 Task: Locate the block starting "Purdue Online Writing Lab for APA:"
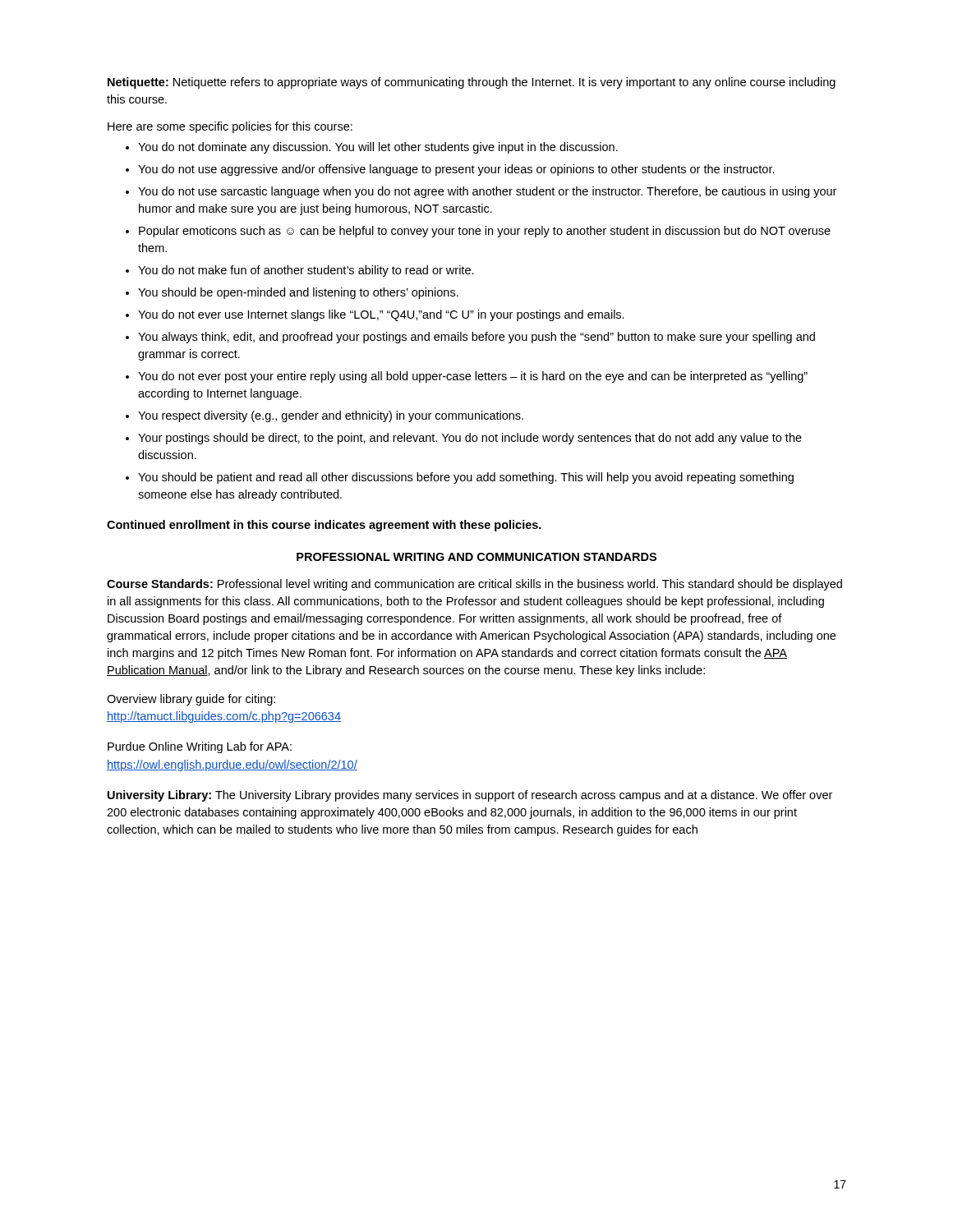click(232, 756)
